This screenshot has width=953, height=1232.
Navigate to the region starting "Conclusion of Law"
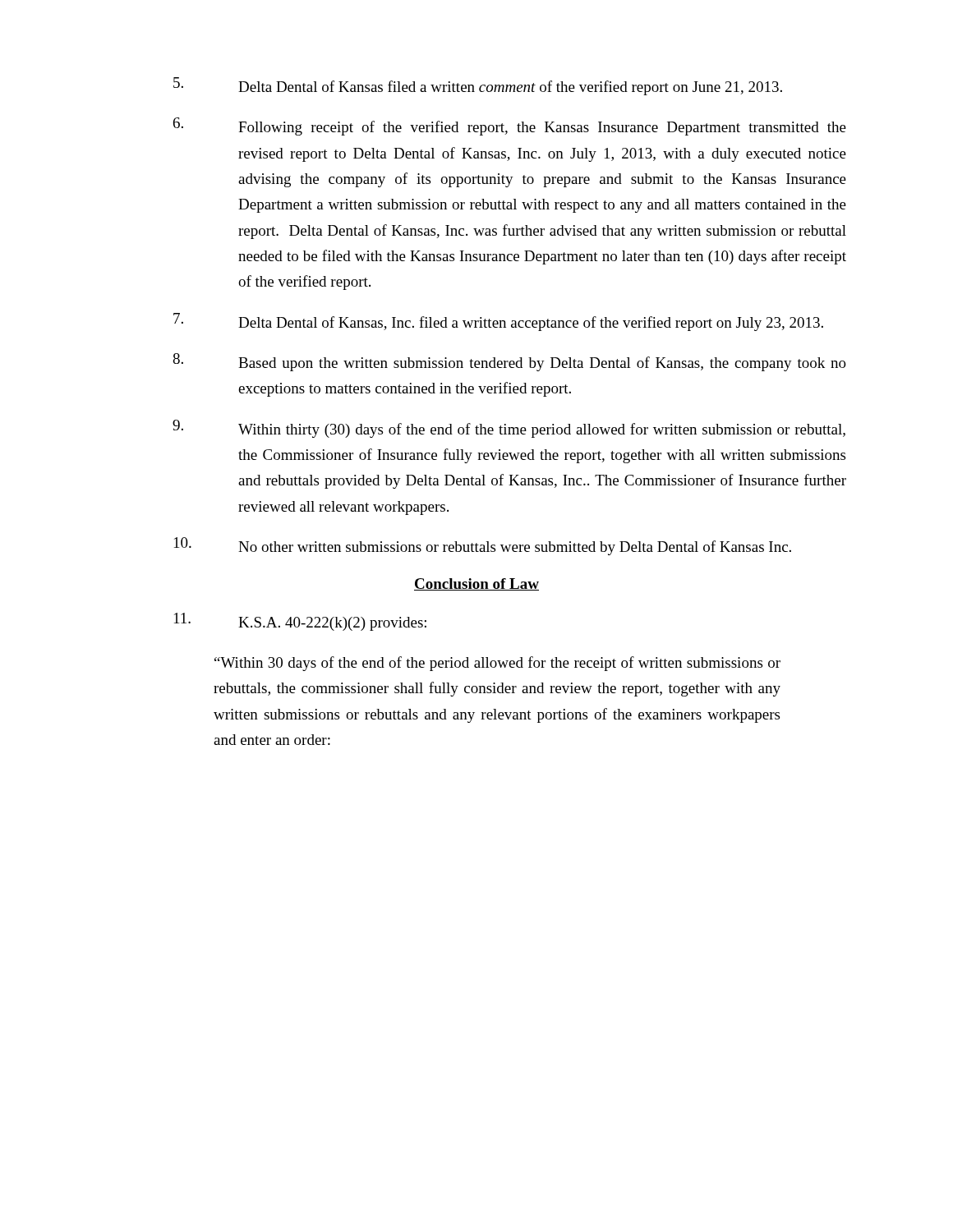coord(476,583)
